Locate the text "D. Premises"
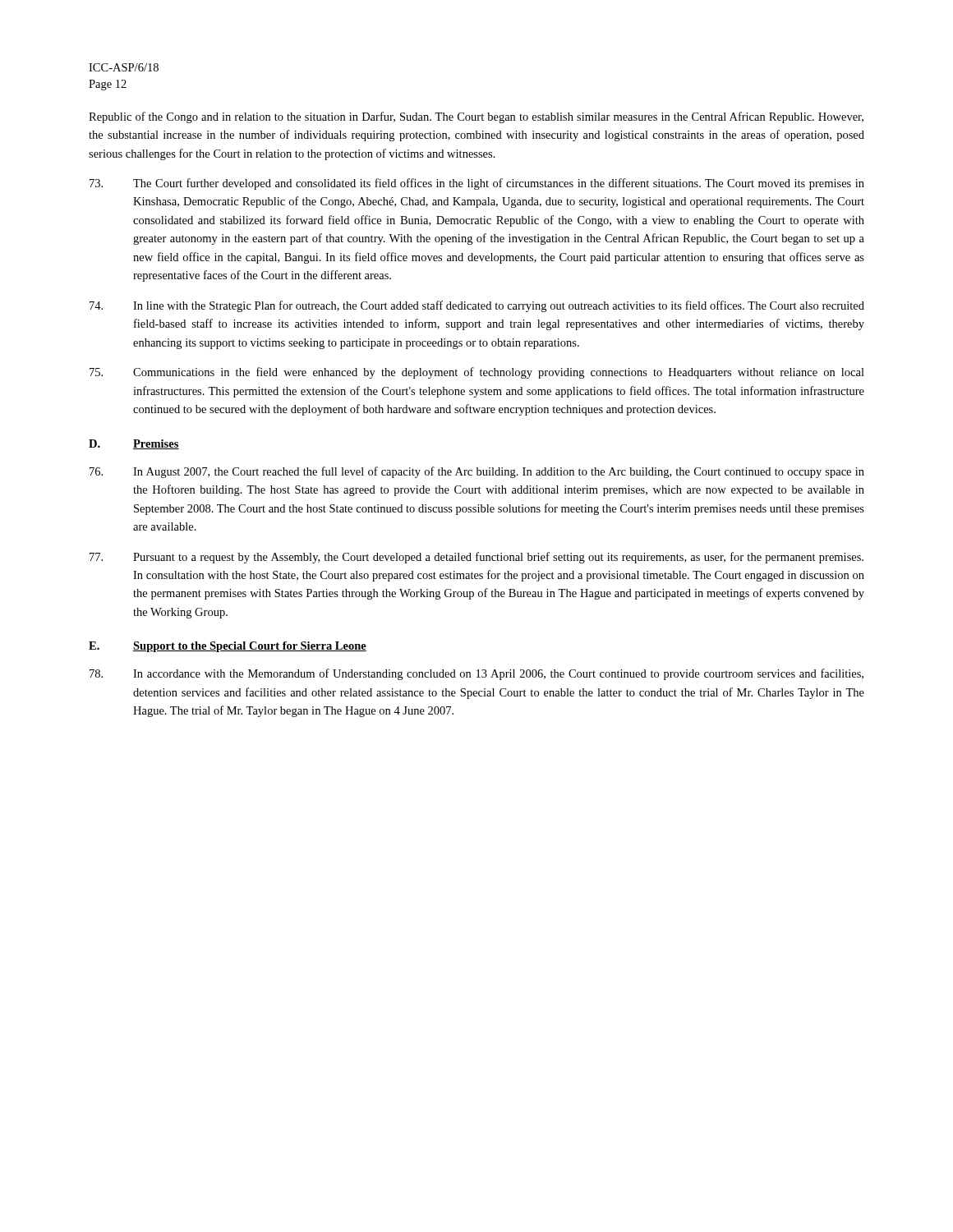Image resolution: width=953 pixels, height=1232 pixels. 134,444
